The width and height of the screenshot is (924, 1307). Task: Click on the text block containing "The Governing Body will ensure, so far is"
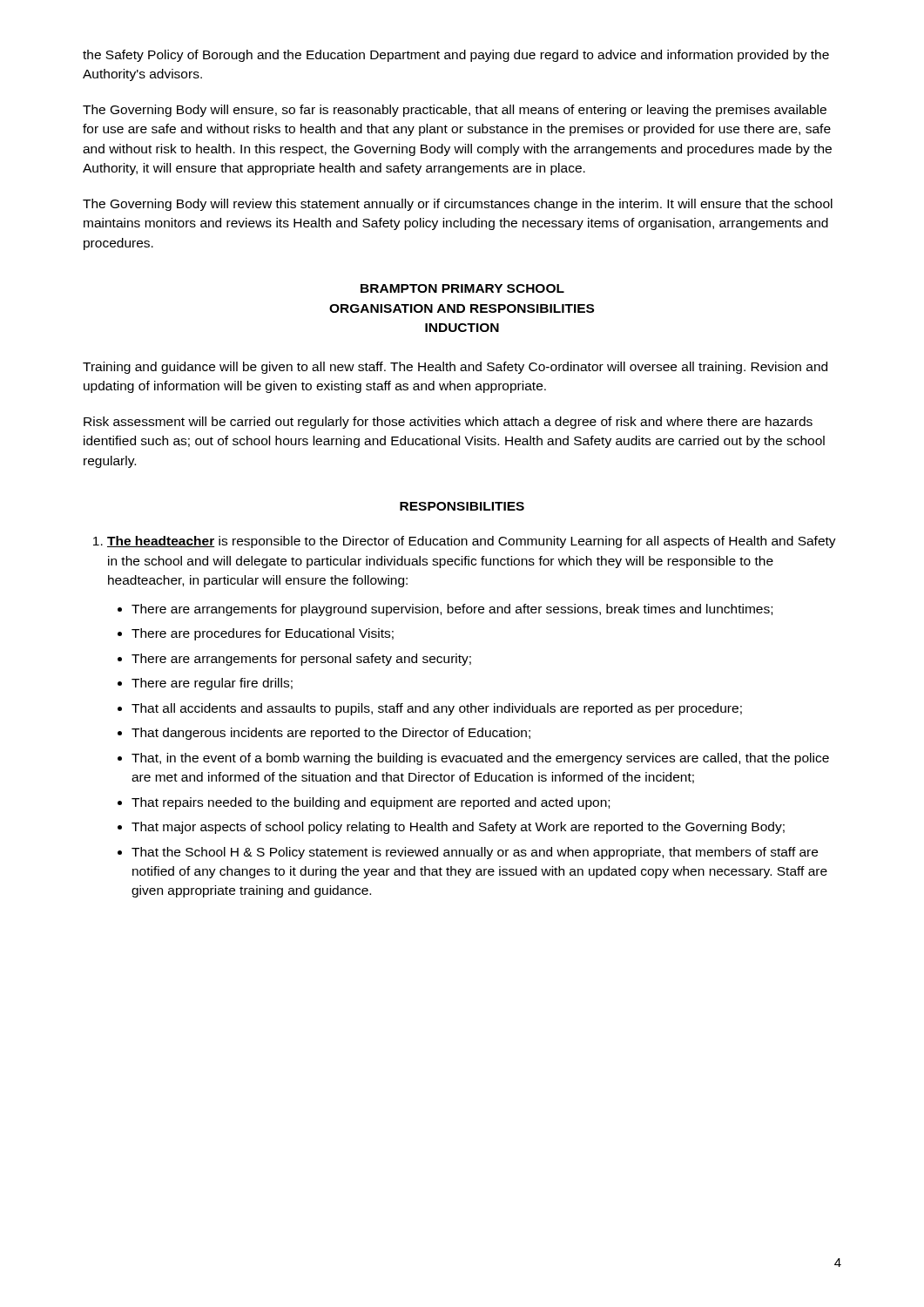coord(458,139)
